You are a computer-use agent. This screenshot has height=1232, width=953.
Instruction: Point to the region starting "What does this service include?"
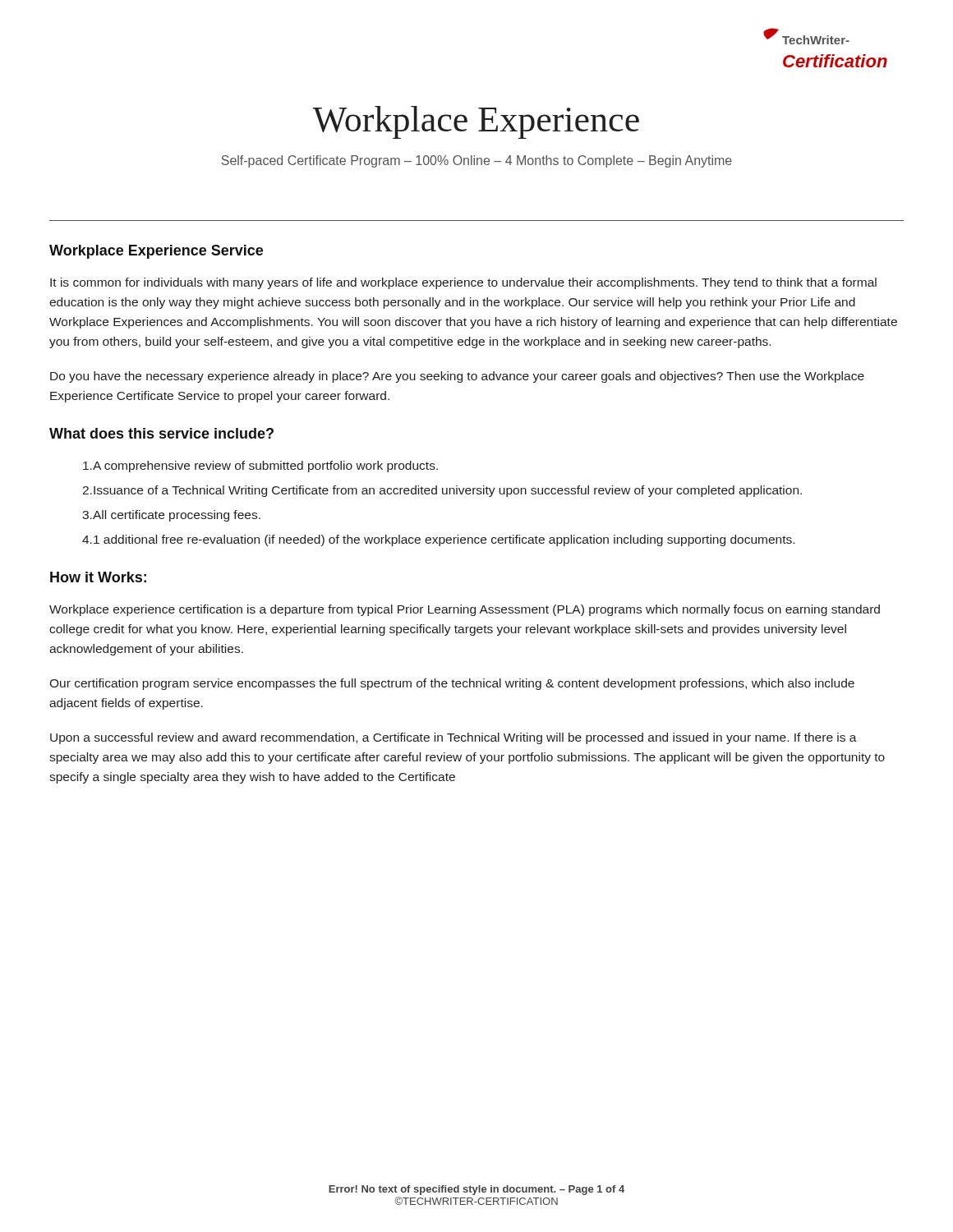(x=162, y=434)
